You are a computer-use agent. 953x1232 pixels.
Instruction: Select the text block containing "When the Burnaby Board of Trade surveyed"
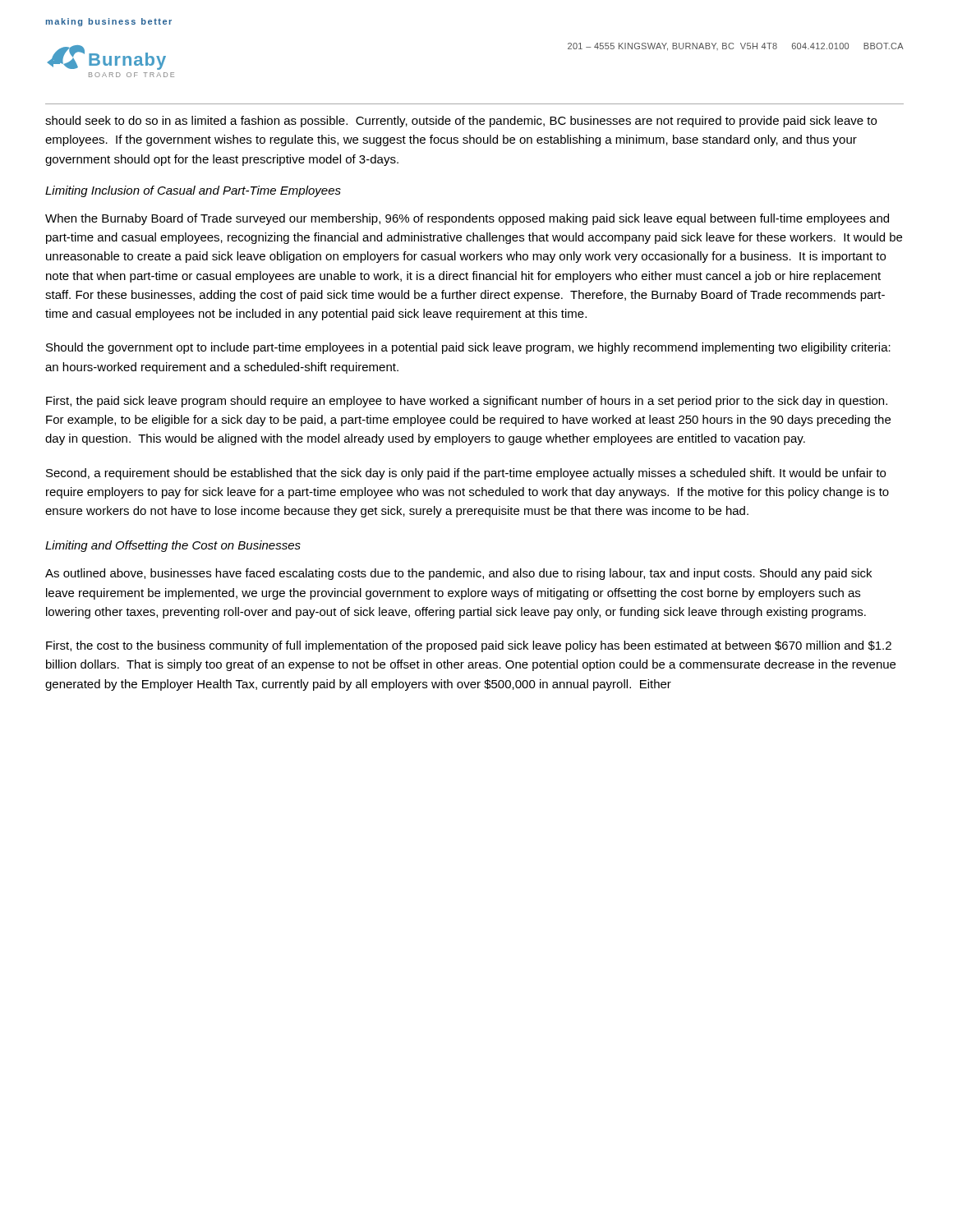474,266
